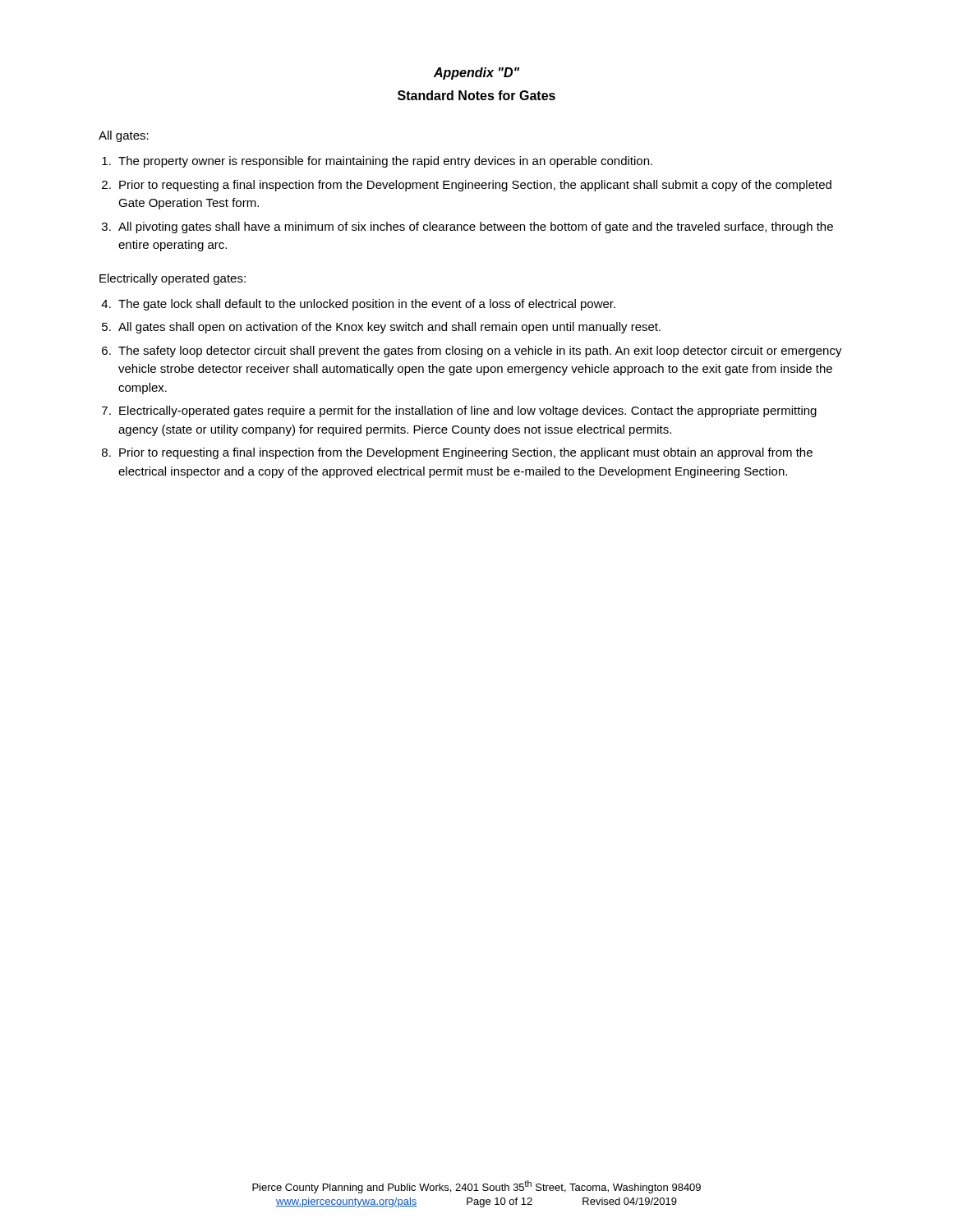Click on the list item that reads "The property owner"
Image resolution: width=953 pixels, height=1232 pixels.
pyautogui.click(x=386, y=161)
